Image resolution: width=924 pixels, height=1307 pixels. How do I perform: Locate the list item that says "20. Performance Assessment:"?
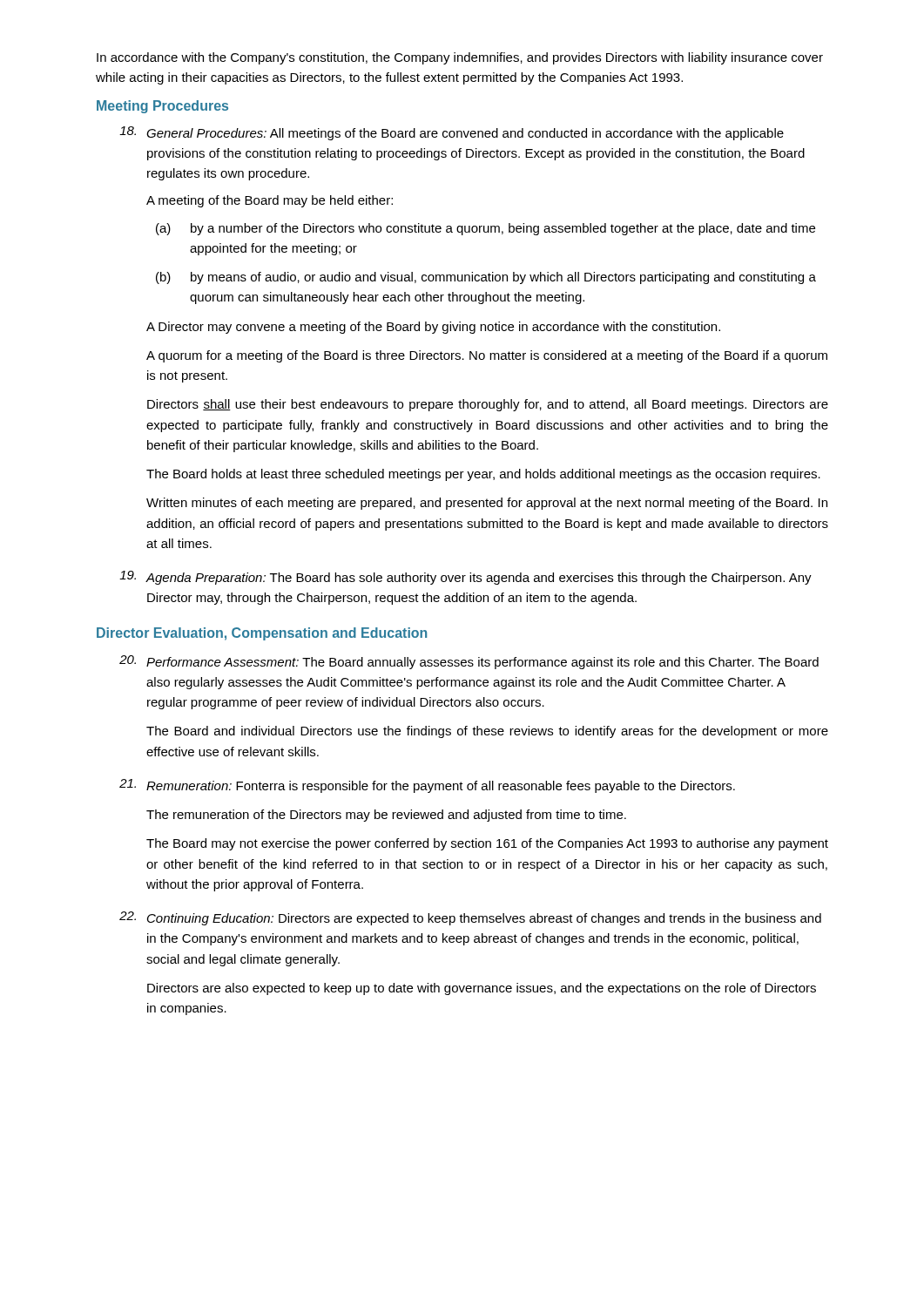click(462, 711)
